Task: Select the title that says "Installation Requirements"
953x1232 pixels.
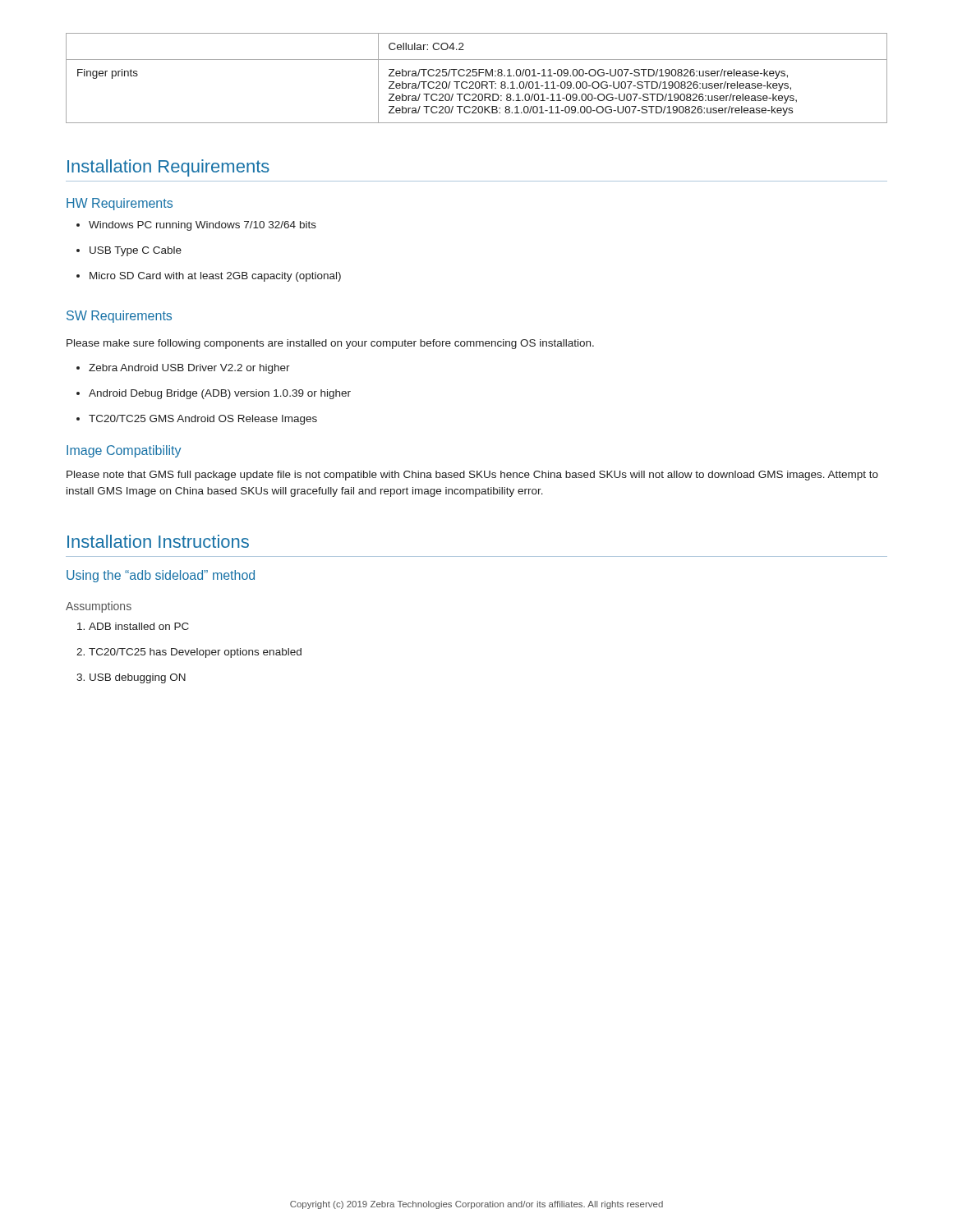Action: [x=476, y=169]
